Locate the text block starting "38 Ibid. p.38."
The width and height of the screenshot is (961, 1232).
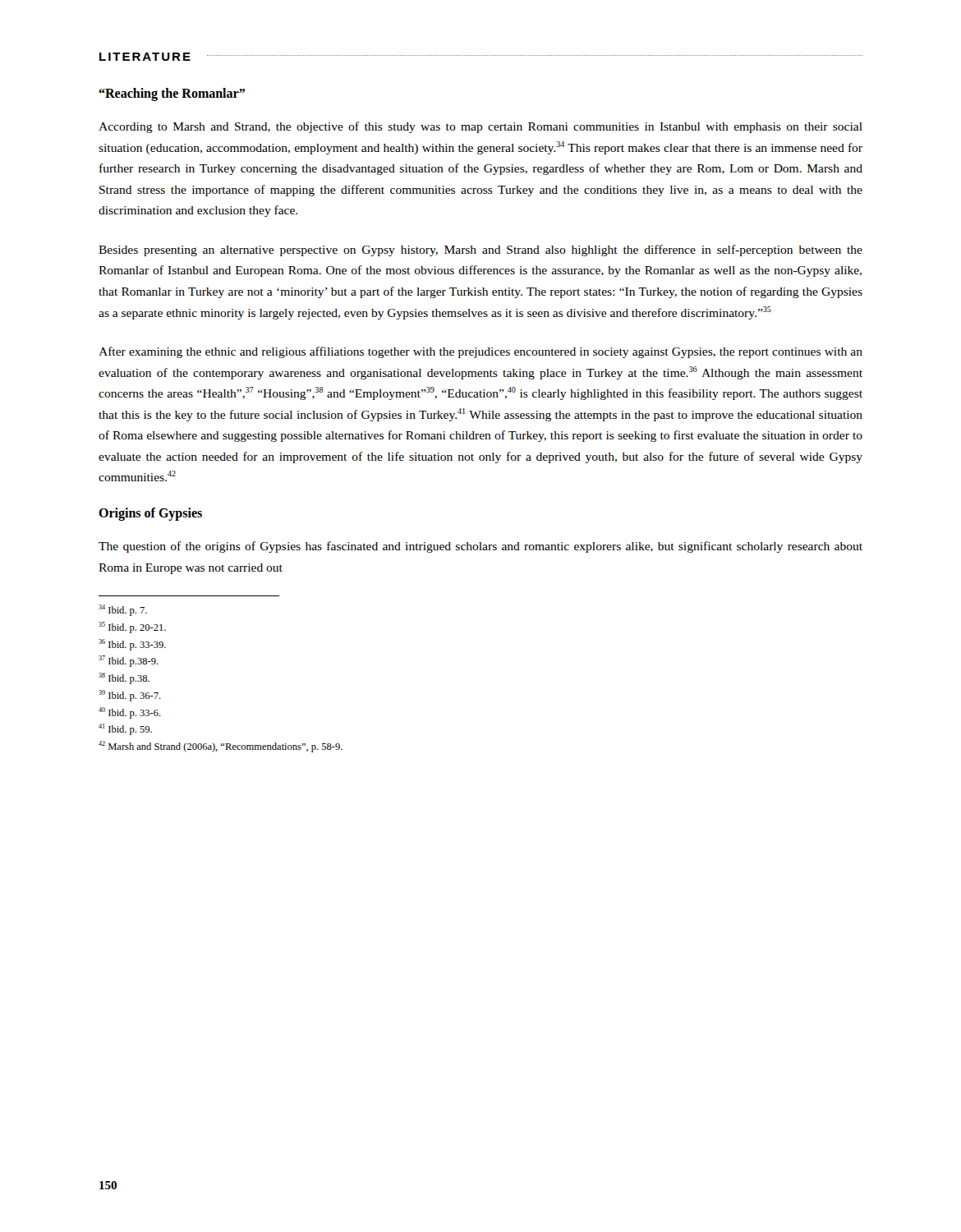click(124, 678)
